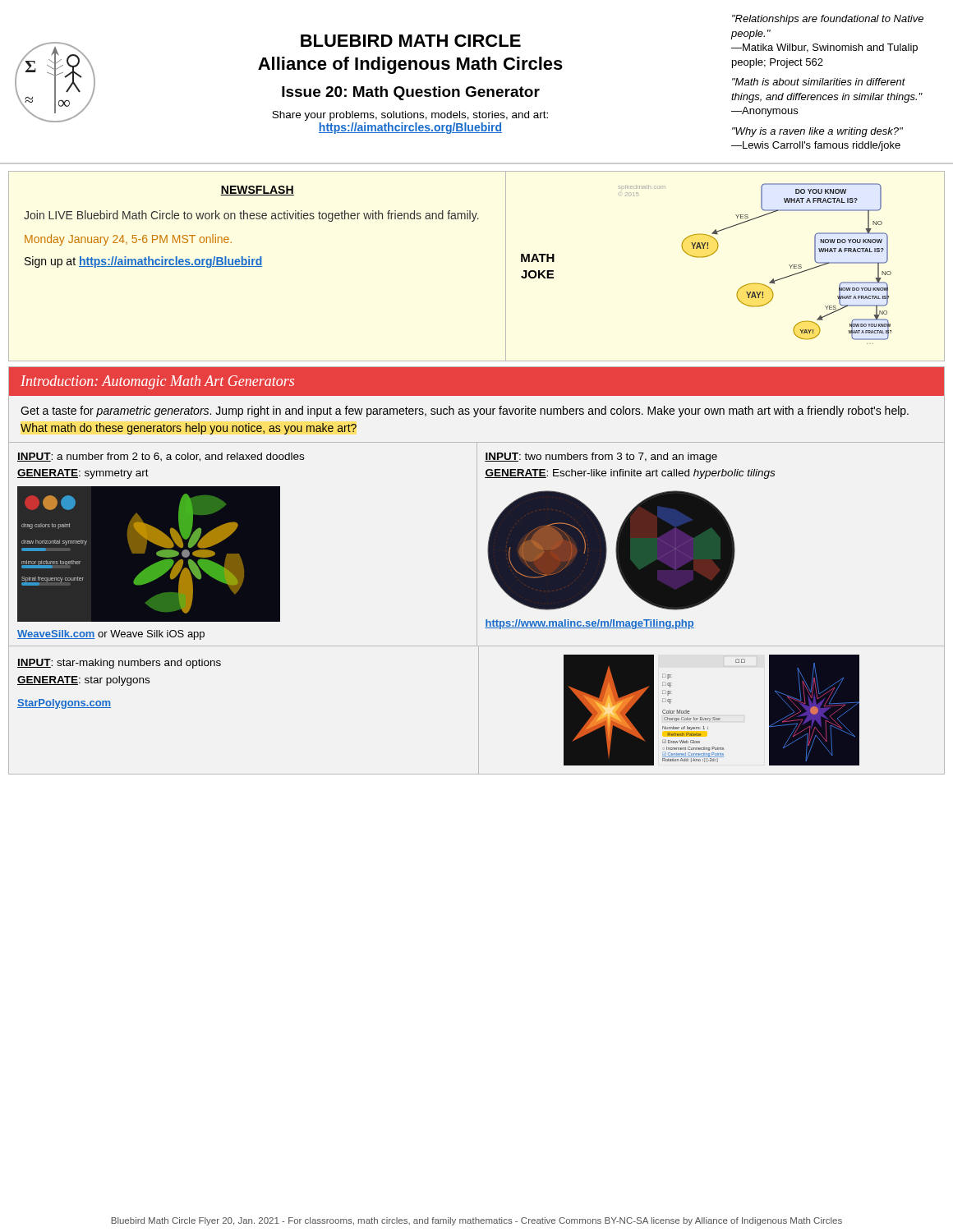Click the passage that begins ""Relationships are foundational to Native people.""
Viewport: 953px width, 1232px height.
pos(827,40)
